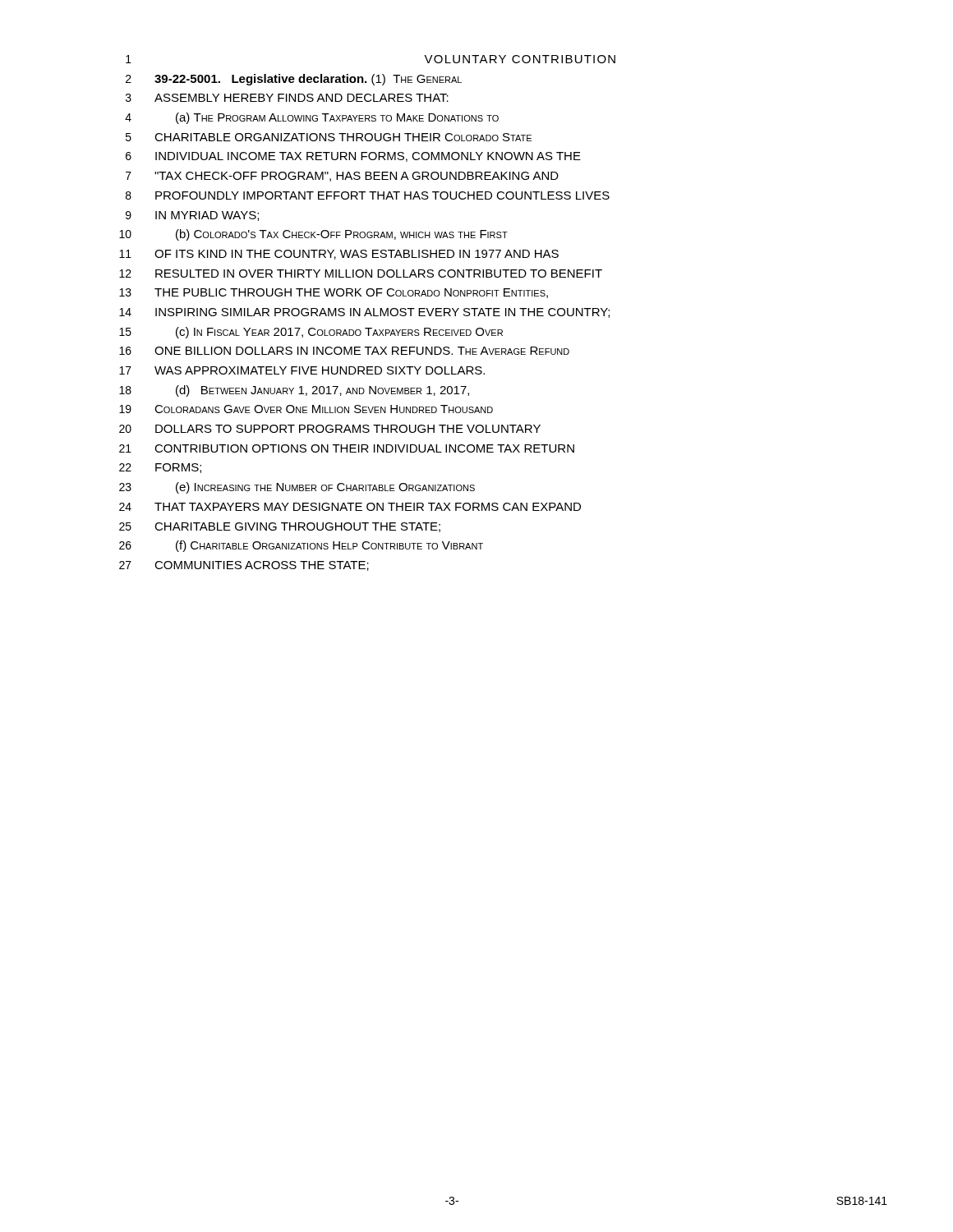This screenshot has height=1232, width=953.
Task: Click on the list item with the text "18 (d) Between January 1, 2017, and"
Action: [x=294, y=391]
